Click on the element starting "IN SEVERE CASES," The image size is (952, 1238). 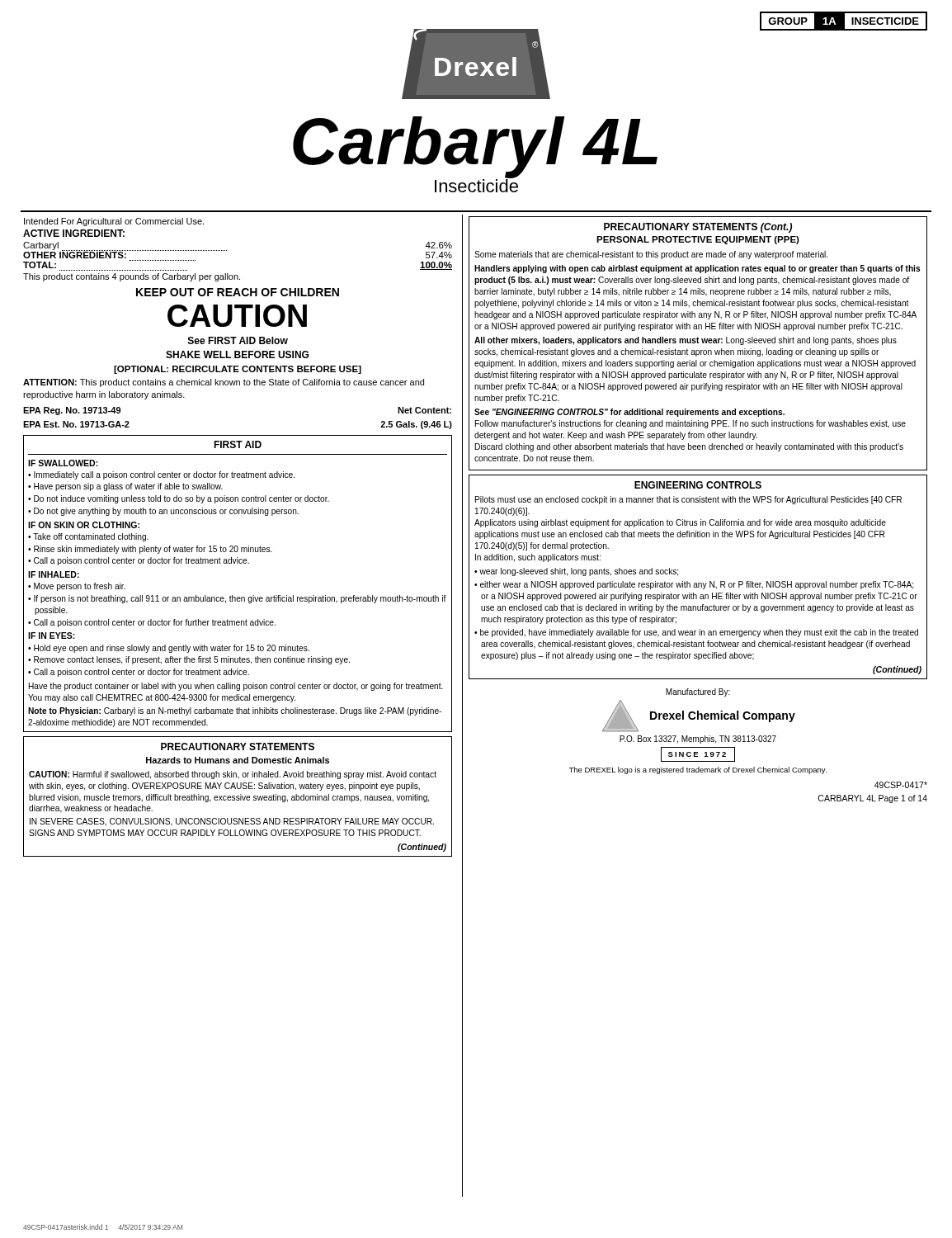tap(232, 827)
